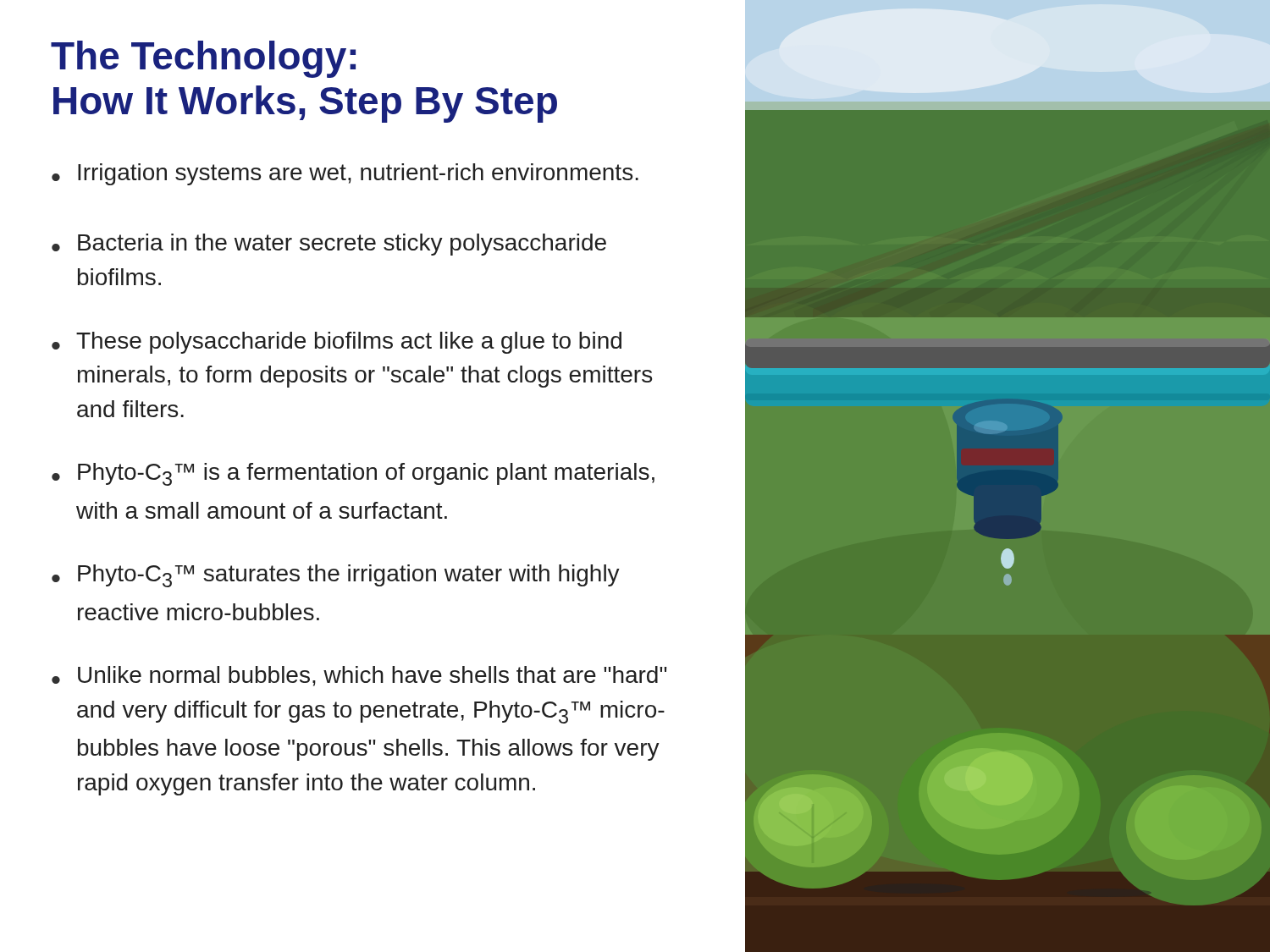The image size is (1270, 952).
Task: Where is the passage that starts "• Unlike normal bubbles, which have shells that"?
Action: 360,729
